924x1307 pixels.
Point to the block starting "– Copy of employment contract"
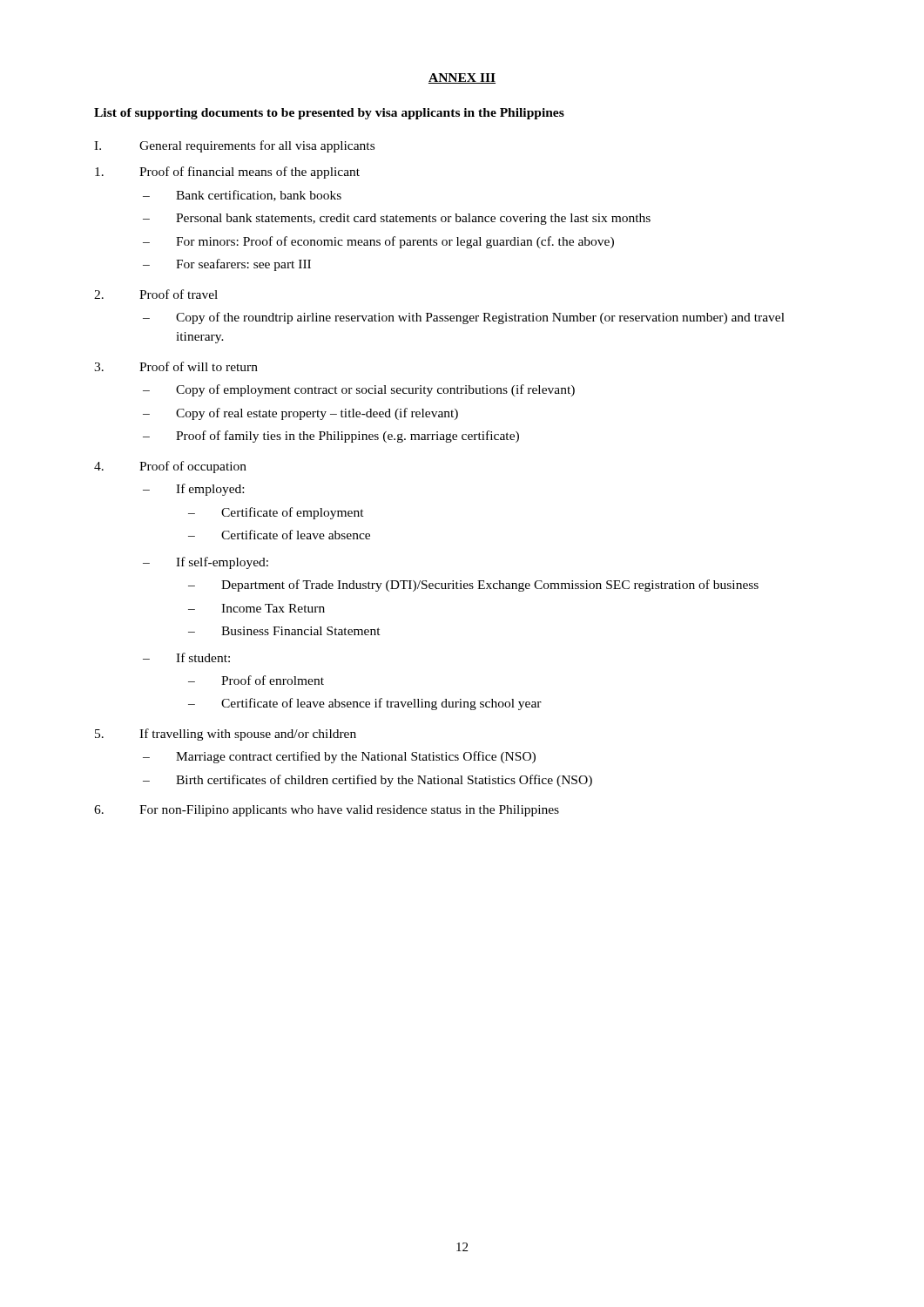(x=485, y=390)
